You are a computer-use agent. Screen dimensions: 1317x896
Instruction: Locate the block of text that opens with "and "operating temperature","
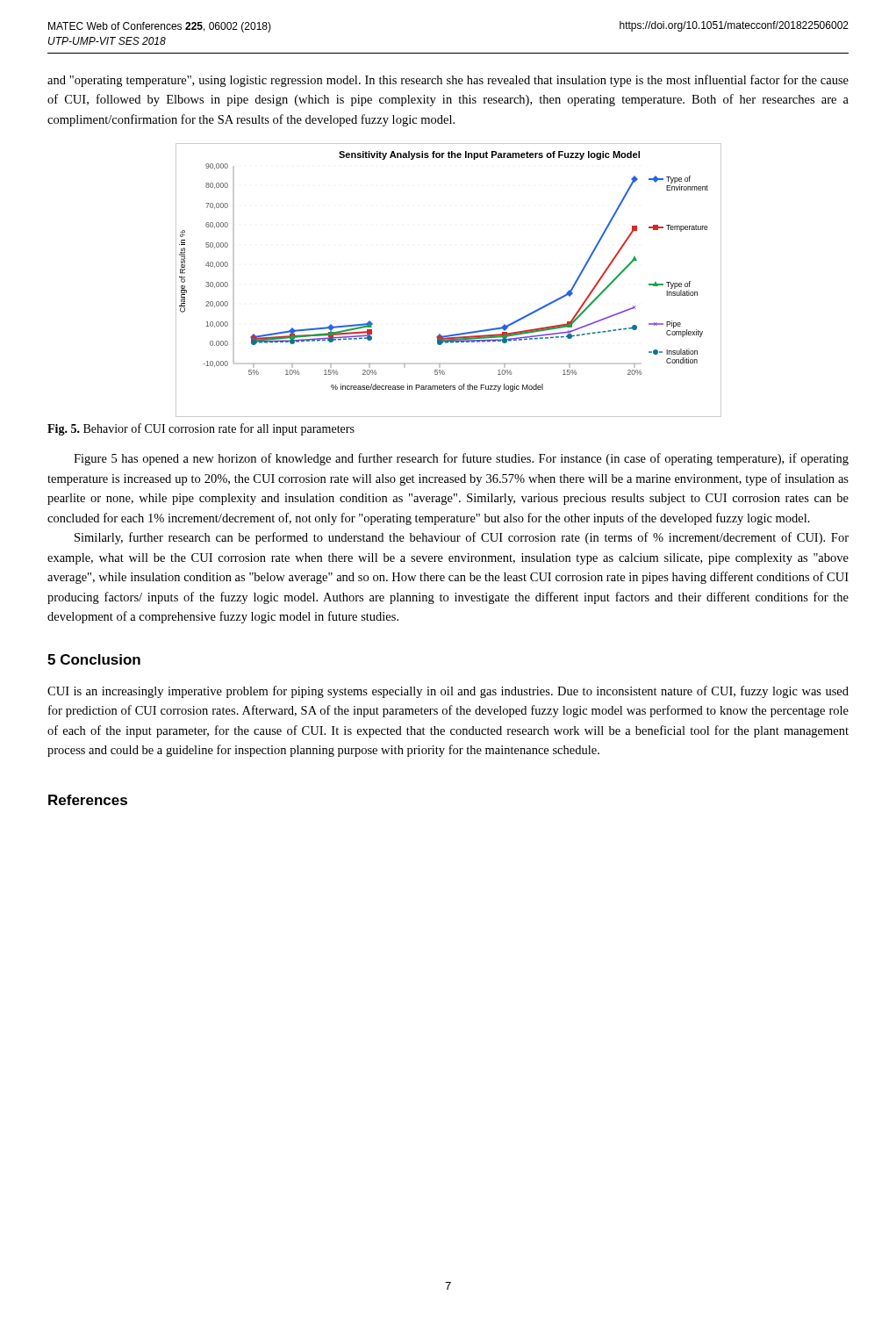[x=448, y=100]
